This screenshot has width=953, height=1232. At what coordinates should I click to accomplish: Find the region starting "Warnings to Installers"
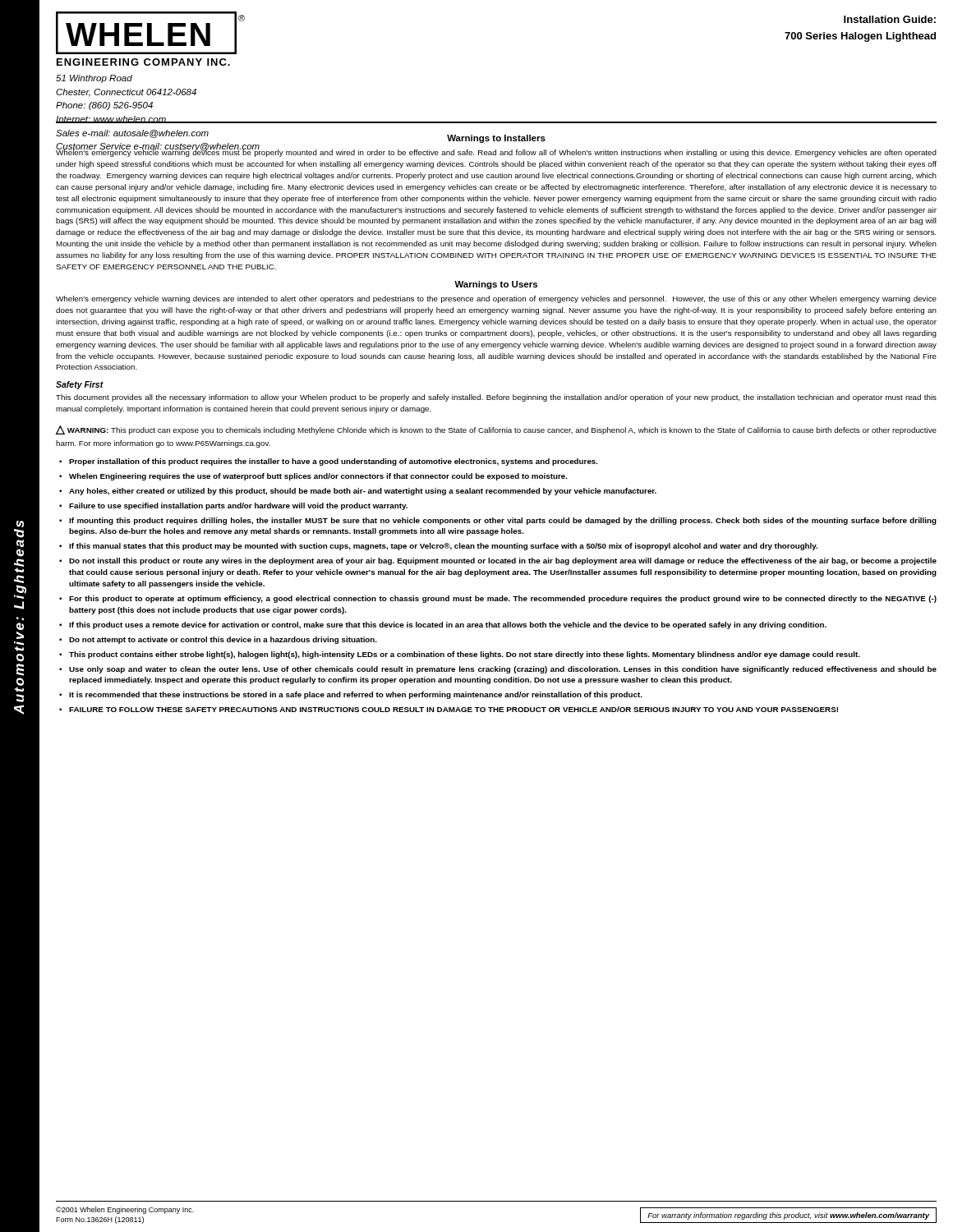point(496,138)
